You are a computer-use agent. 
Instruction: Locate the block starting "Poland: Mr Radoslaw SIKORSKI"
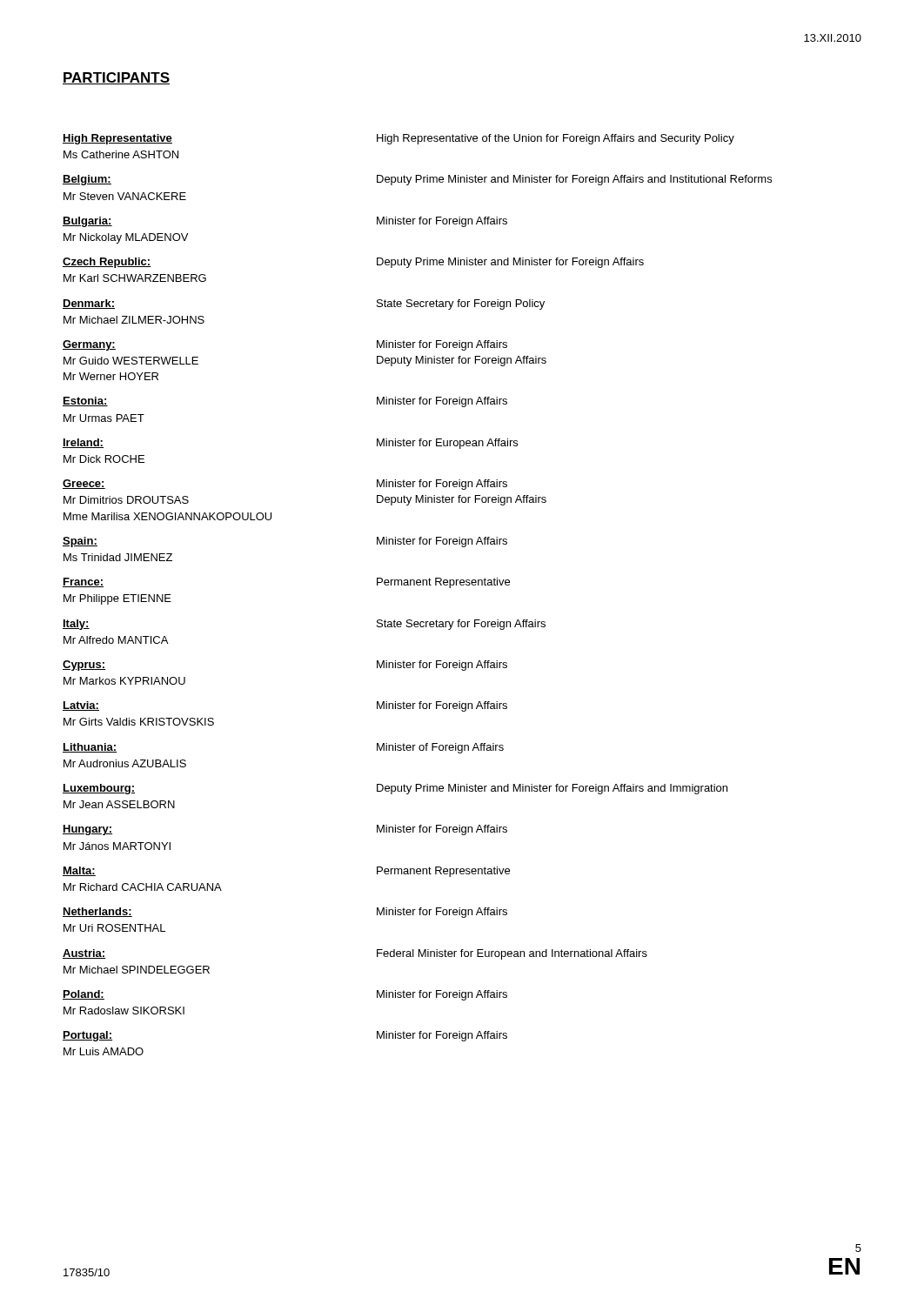coord(462,1003)
